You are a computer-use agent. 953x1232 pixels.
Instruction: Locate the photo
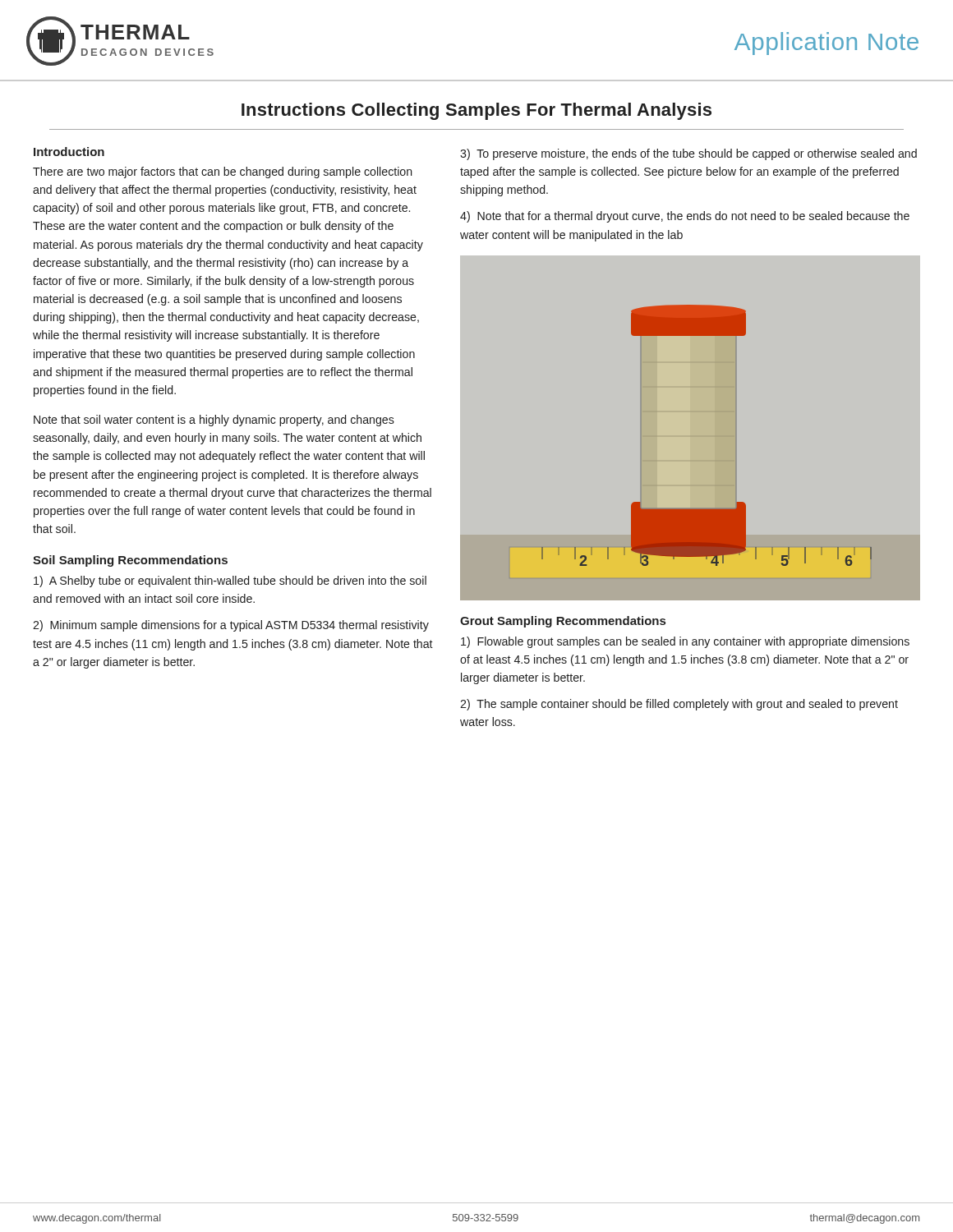(x=690, y=428)
